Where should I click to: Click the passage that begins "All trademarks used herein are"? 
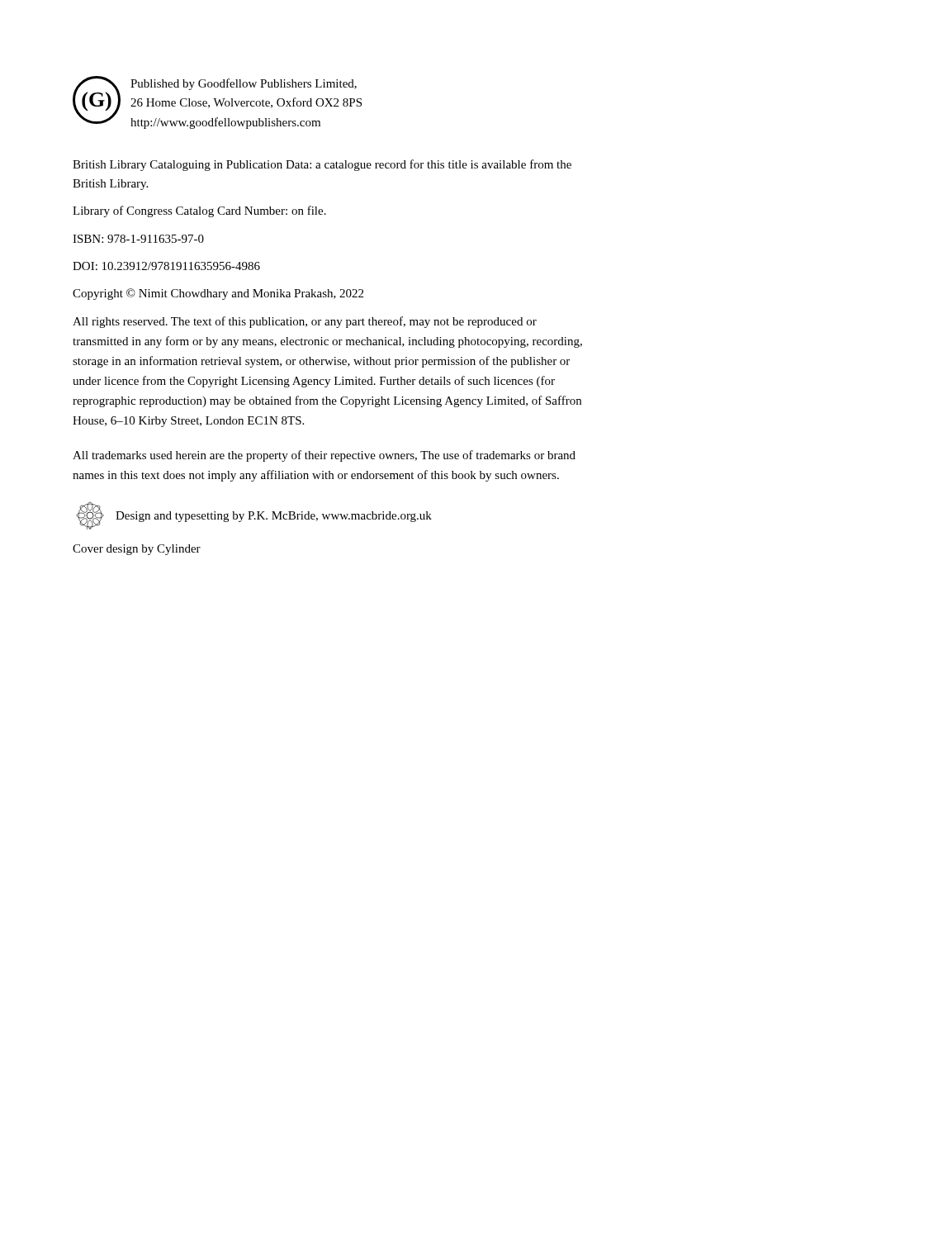click(324, 465)
